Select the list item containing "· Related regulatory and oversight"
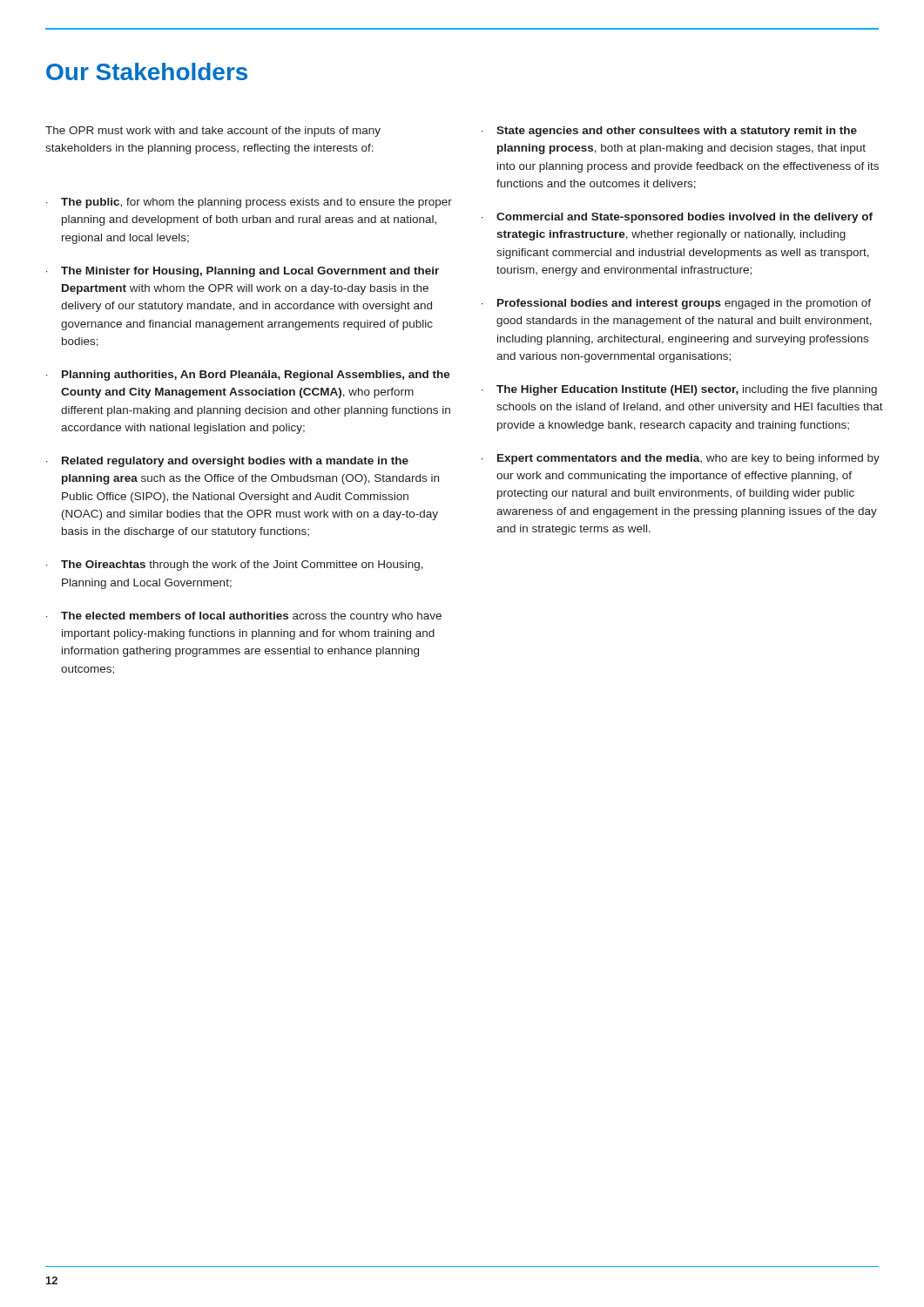The width and height of the screenshot is (924, 1307). 249,496
